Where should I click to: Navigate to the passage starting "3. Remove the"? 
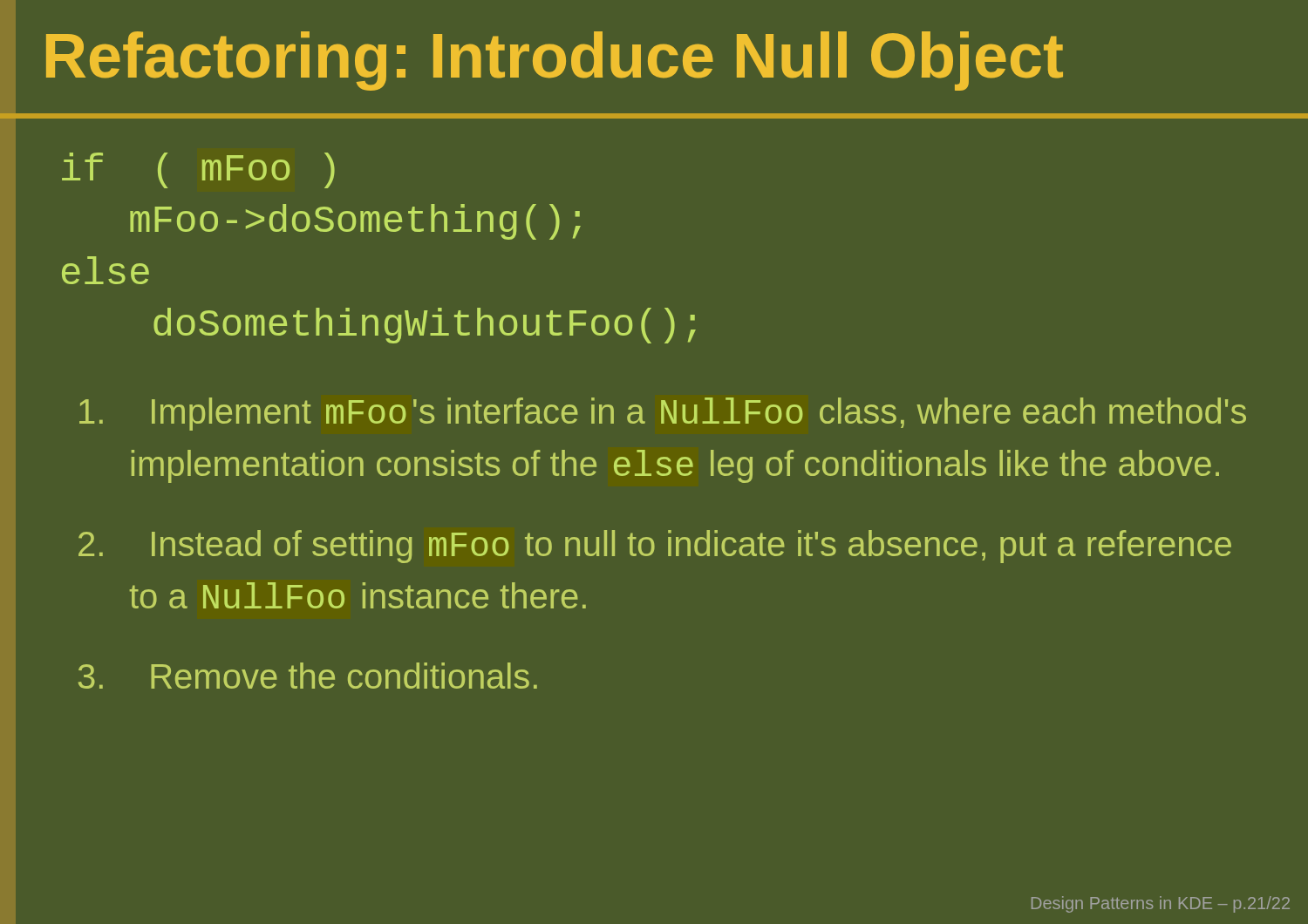[308, 676]
